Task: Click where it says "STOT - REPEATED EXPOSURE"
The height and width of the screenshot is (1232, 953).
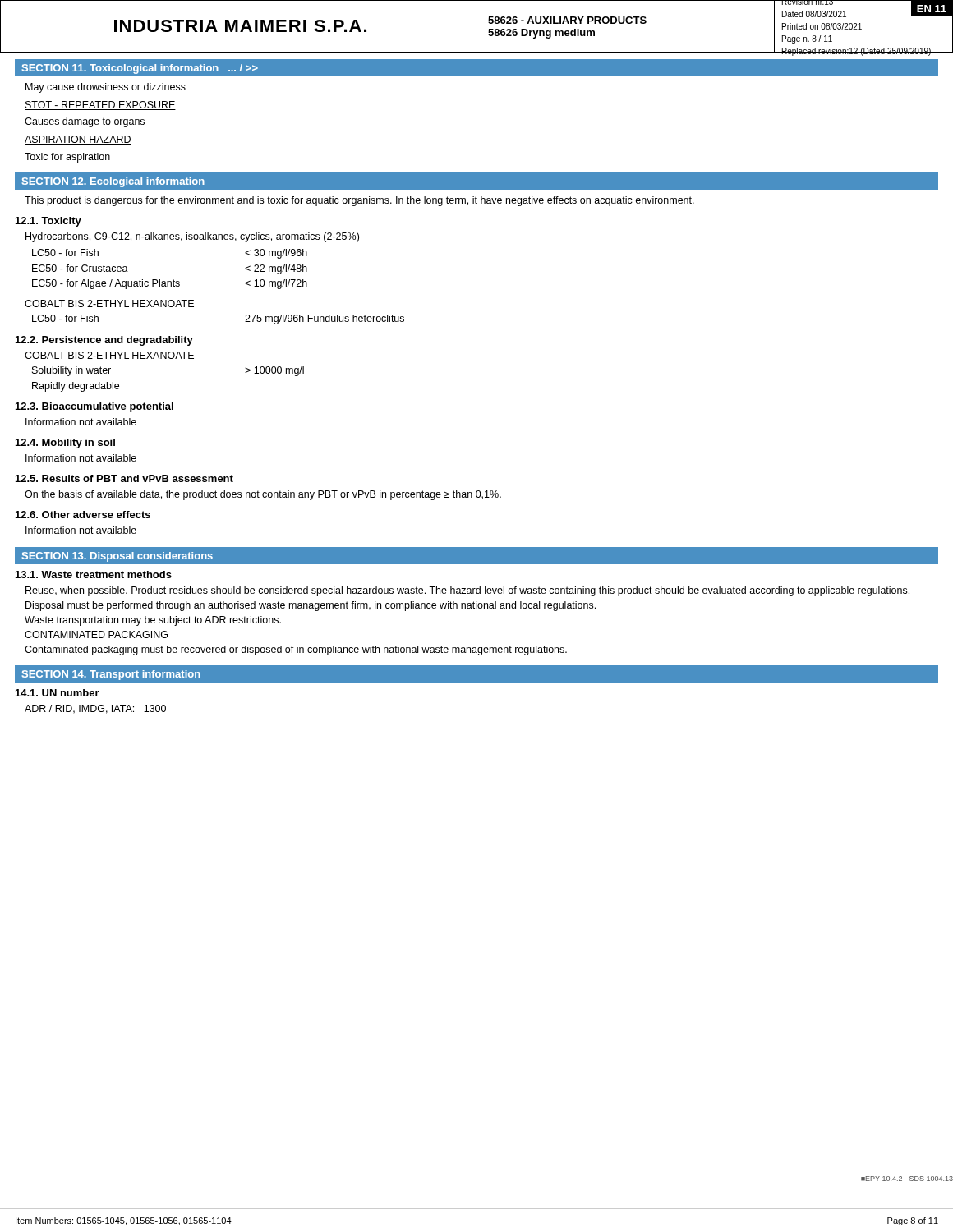Action: 101,105
